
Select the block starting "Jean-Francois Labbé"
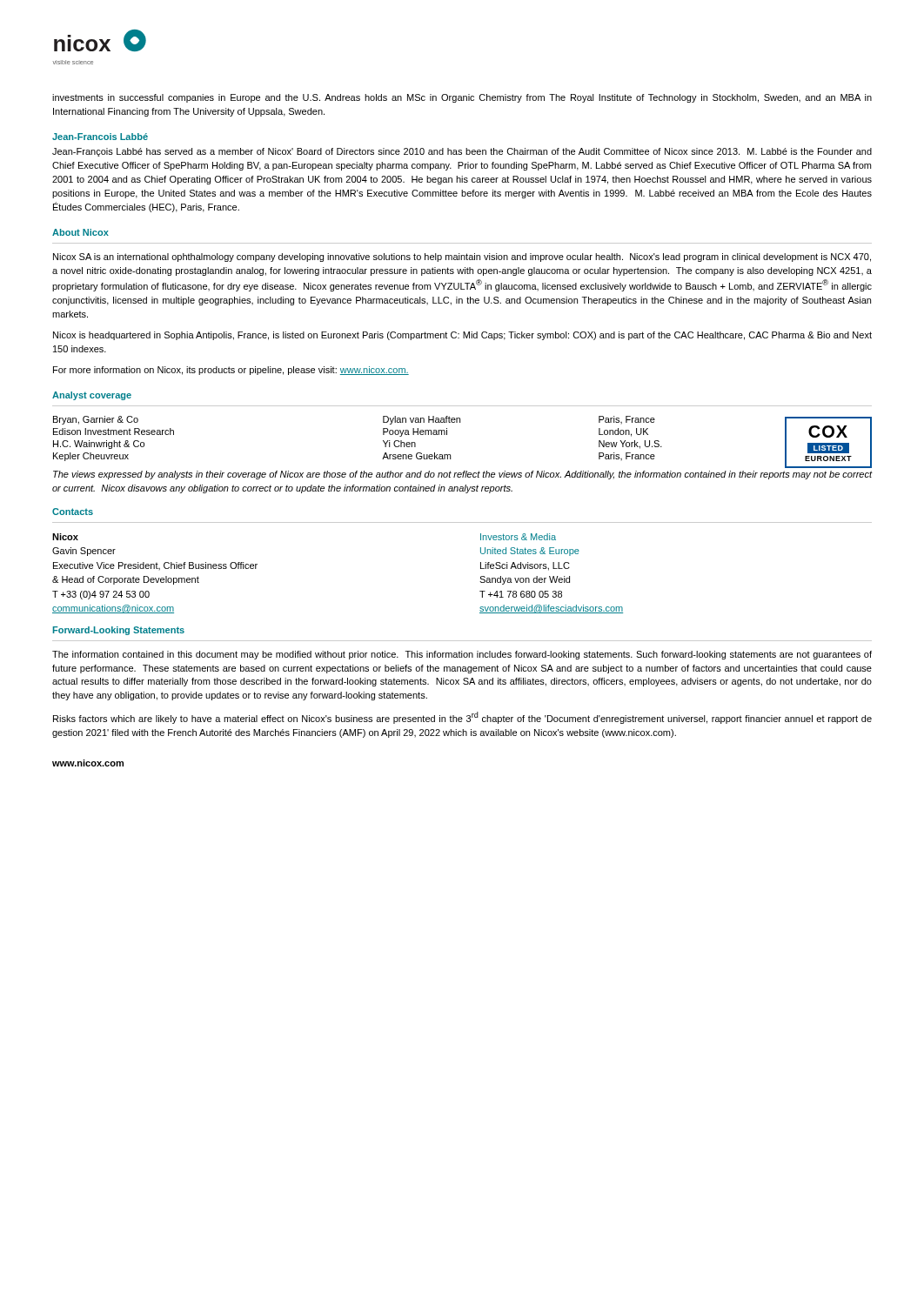[100, 137]
